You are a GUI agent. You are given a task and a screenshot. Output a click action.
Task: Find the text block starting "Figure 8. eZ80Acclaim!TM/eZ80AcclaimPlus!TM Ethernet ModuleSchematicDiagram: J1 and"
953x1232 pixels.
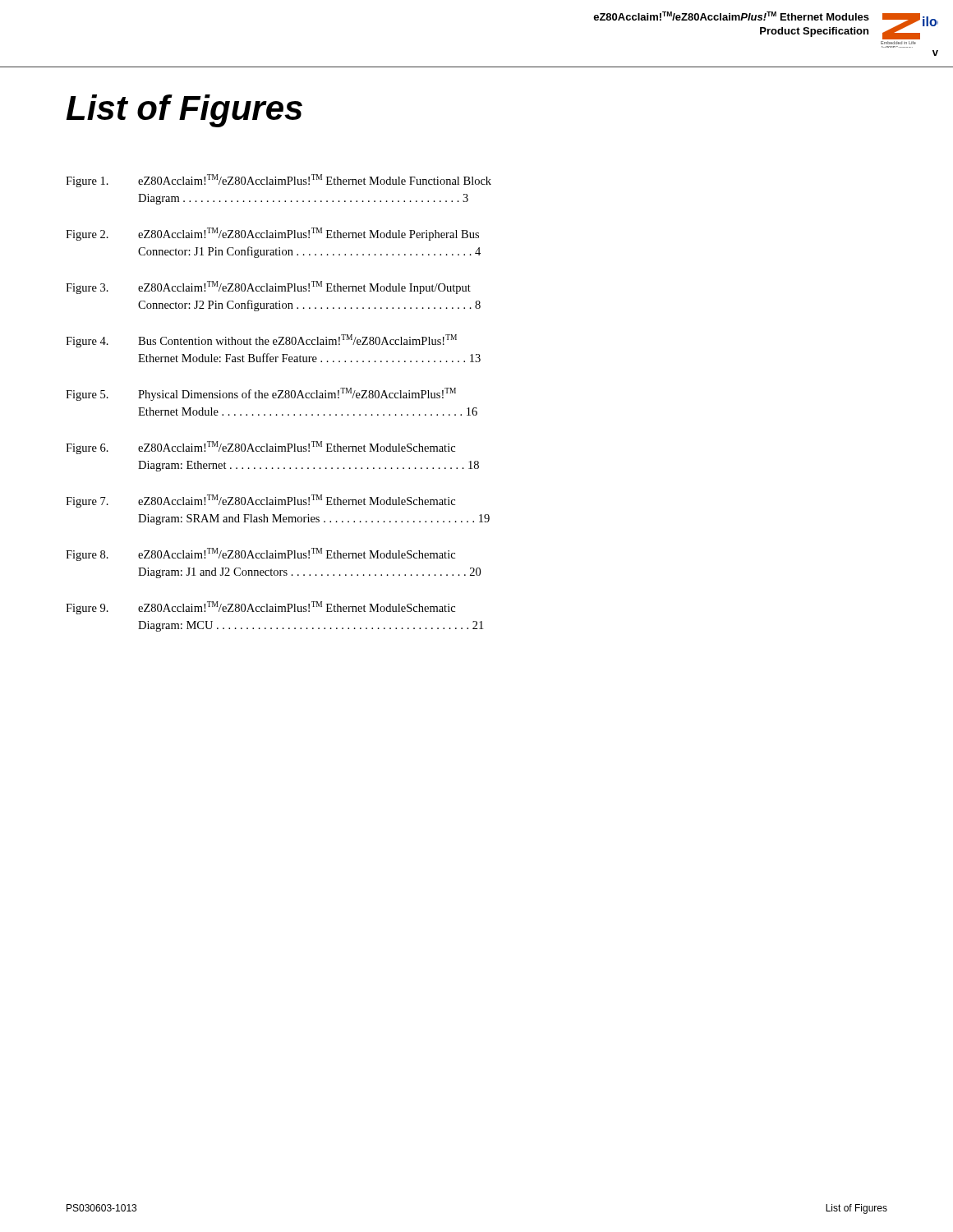[273, 563]
